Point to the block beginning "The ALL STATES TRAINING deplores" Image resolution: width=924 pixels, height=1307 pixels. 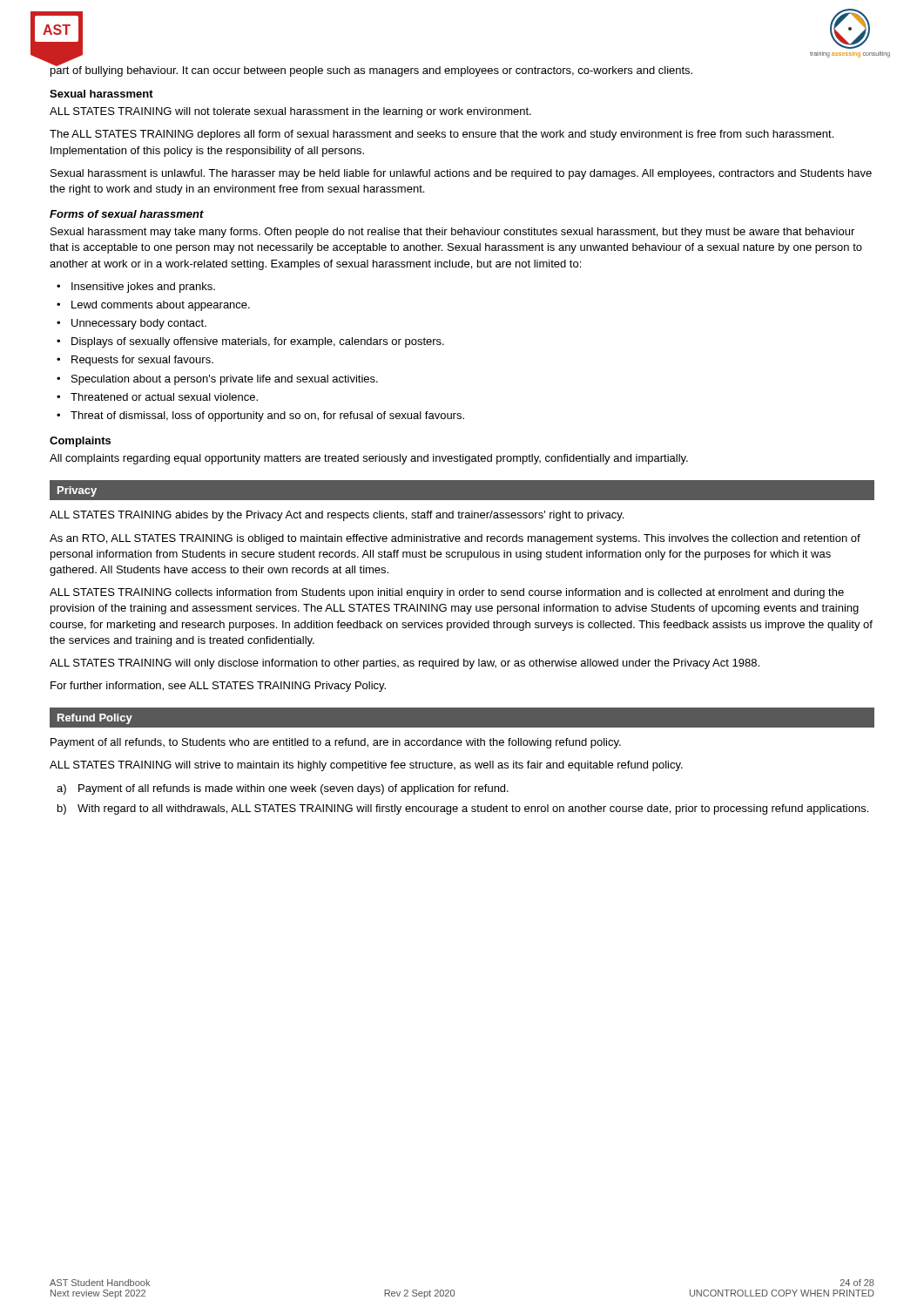click(x=462, y=143)
